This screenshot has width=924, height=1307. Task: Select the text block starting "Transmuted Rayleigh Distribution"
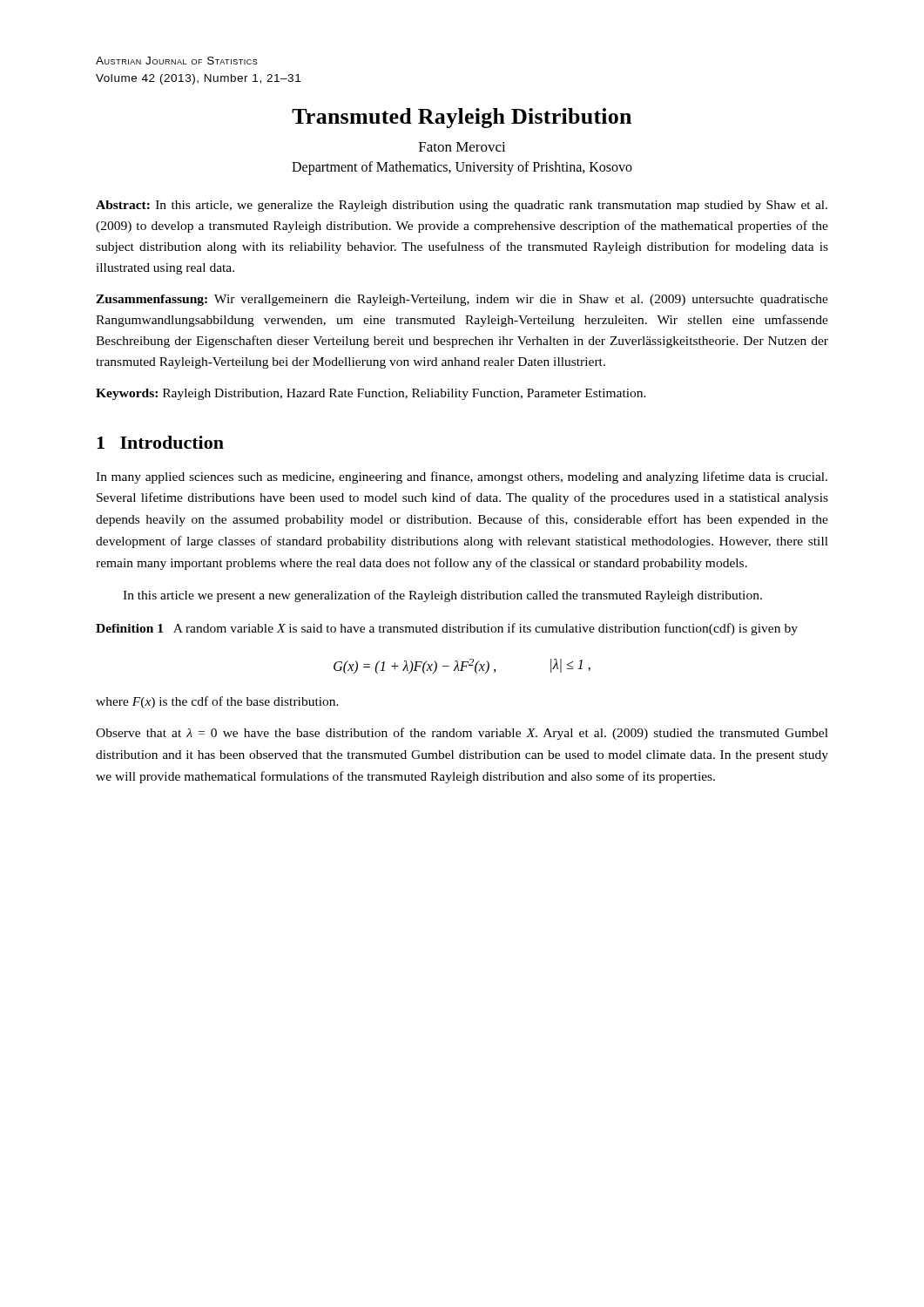click(x=462, y=116)
